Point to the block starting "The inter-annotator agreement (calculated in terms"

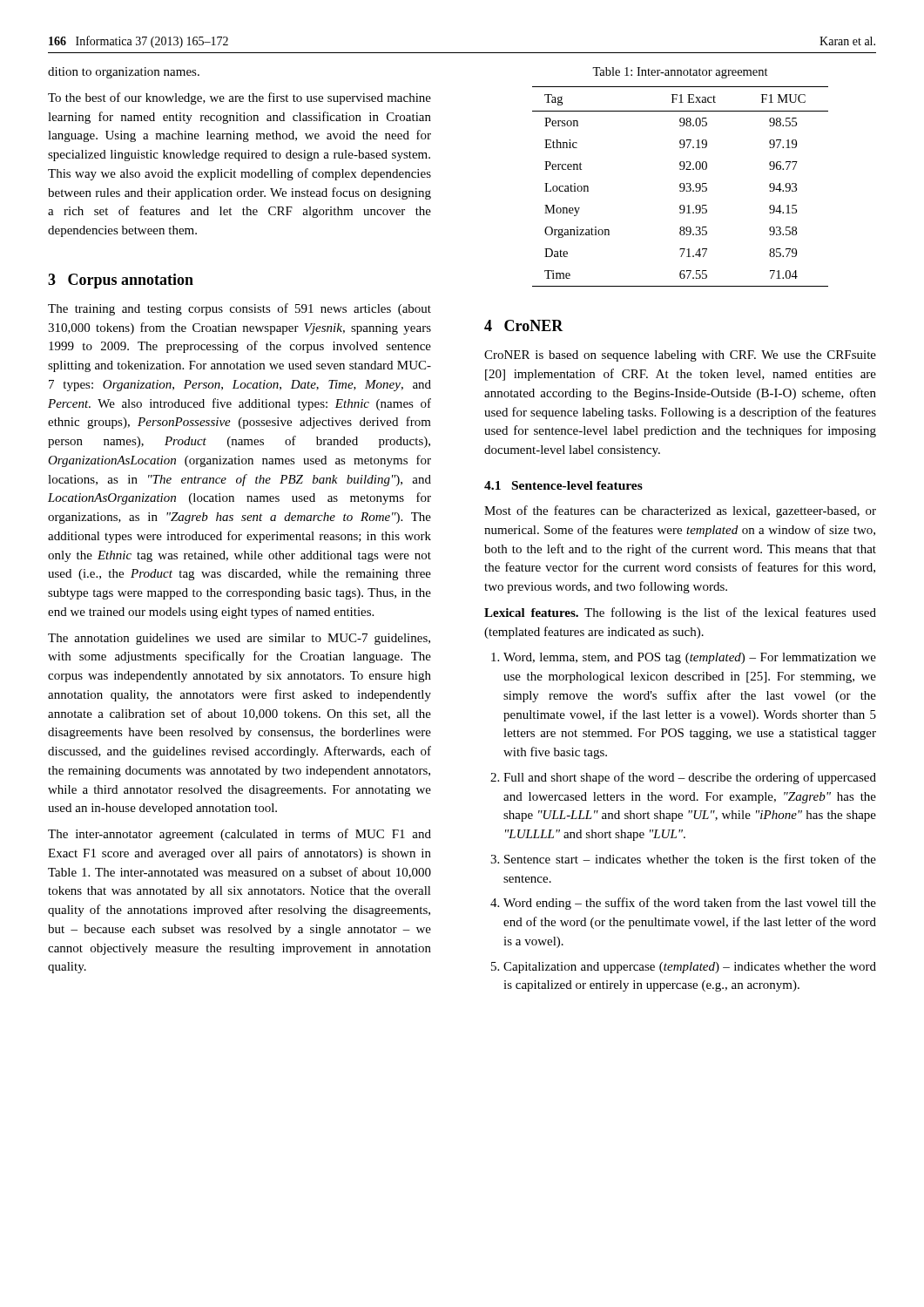239,901
